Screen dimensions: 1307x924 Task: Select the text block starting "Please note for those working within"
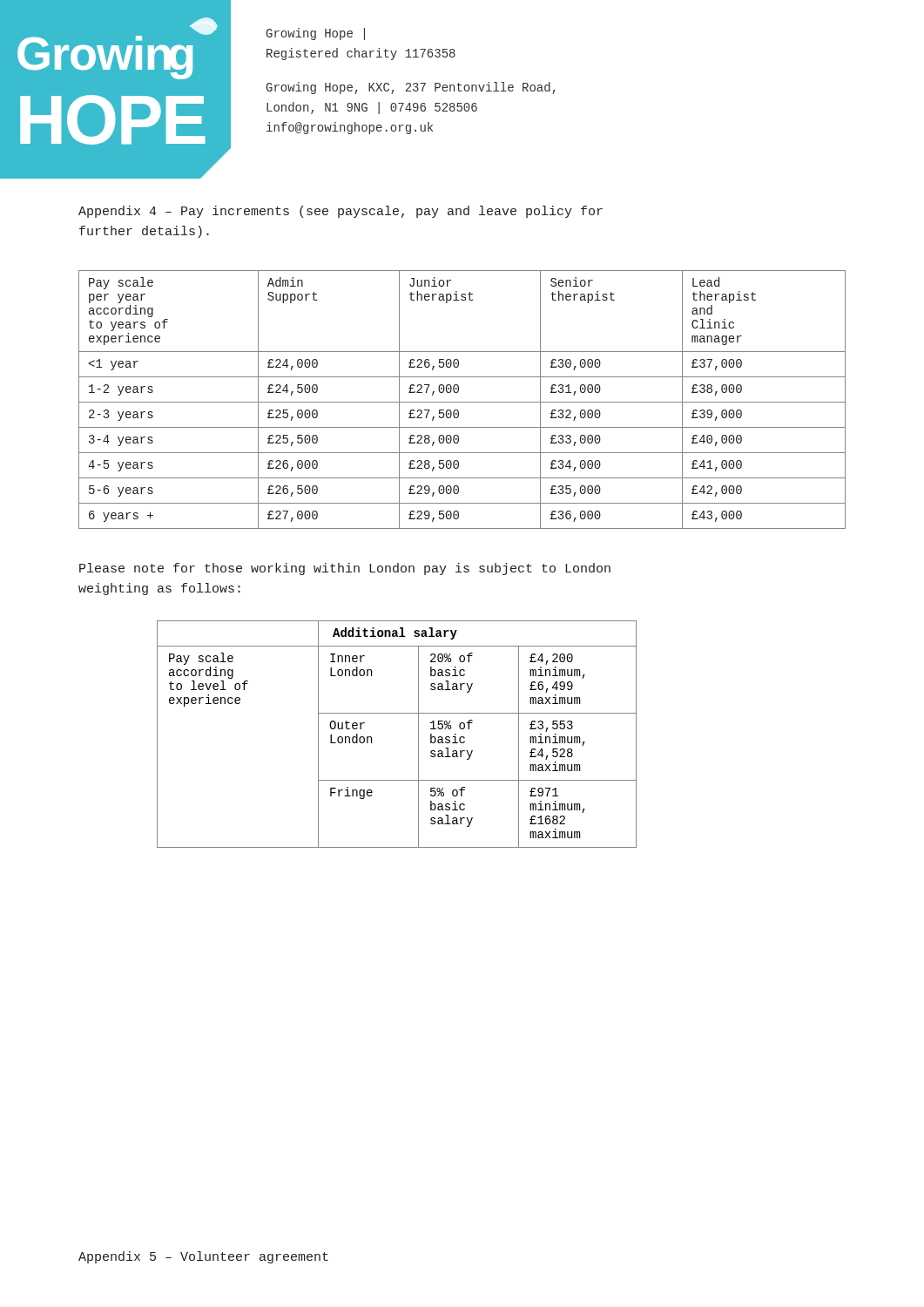click(345, 579)
